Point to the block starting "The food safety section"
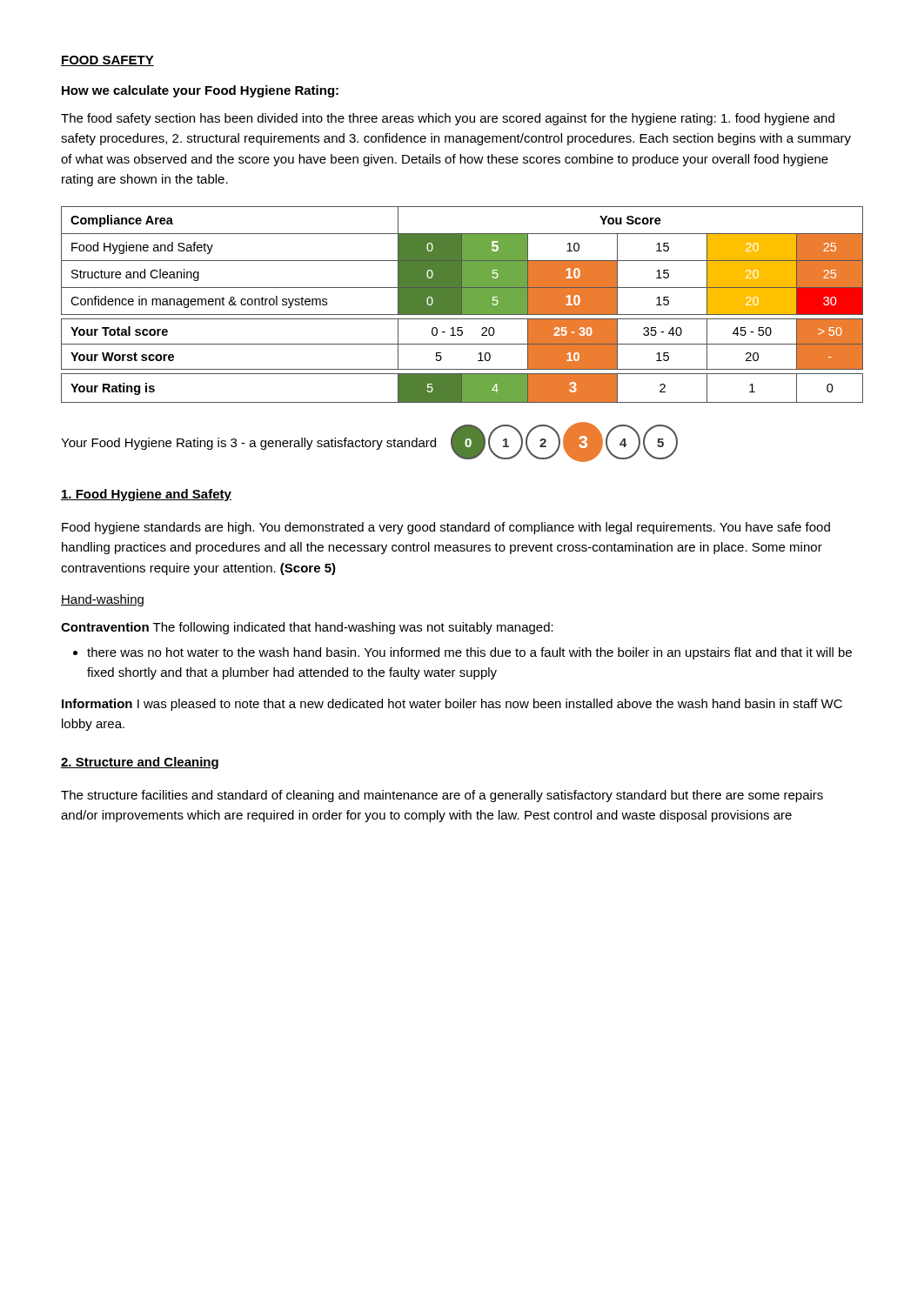 coord(456,148)
